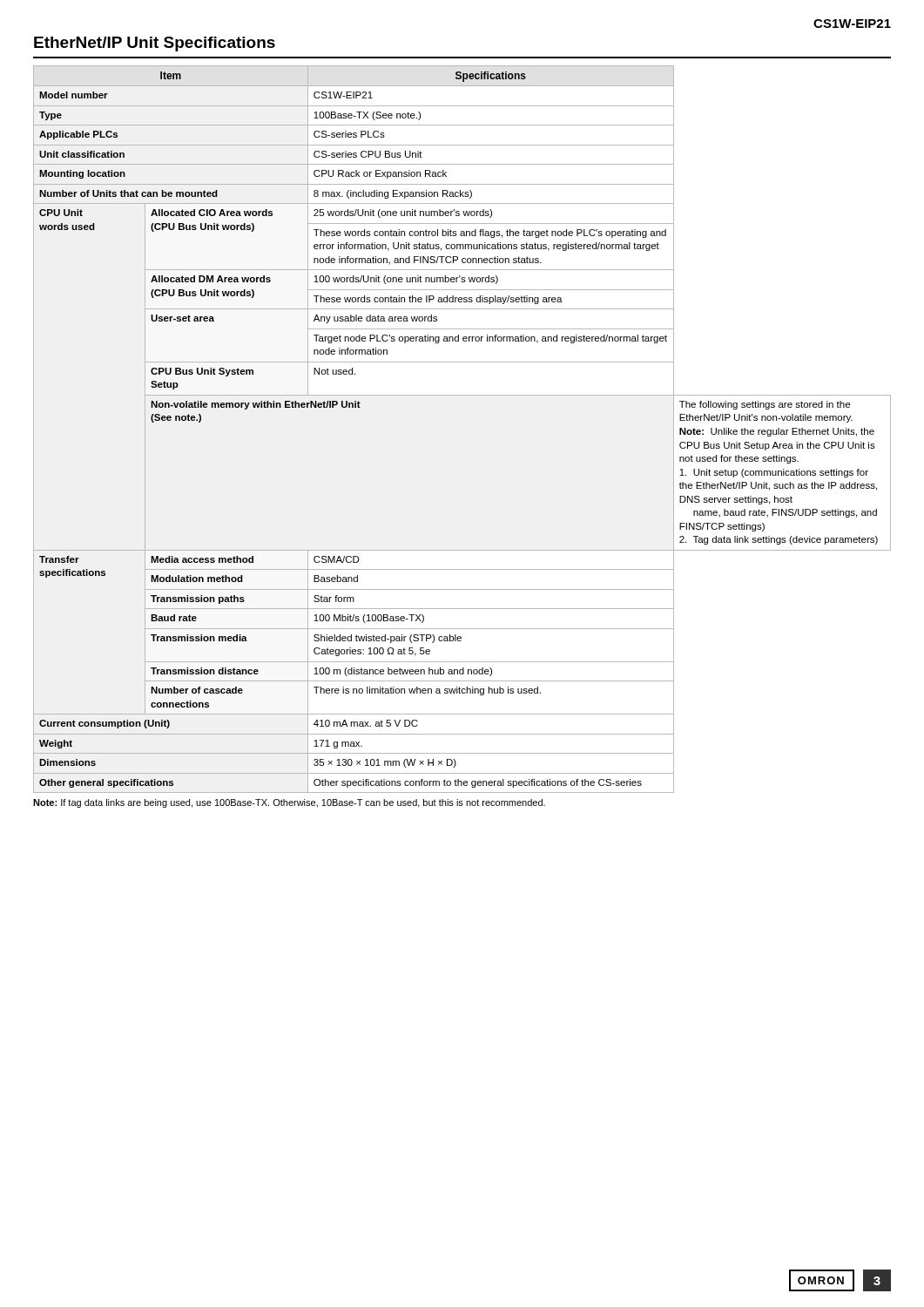Click on the table containing "CS-series CPU Bus Unit"
Image resolution: width=924 pixels, height=1307 pixels.
(462, 429)
